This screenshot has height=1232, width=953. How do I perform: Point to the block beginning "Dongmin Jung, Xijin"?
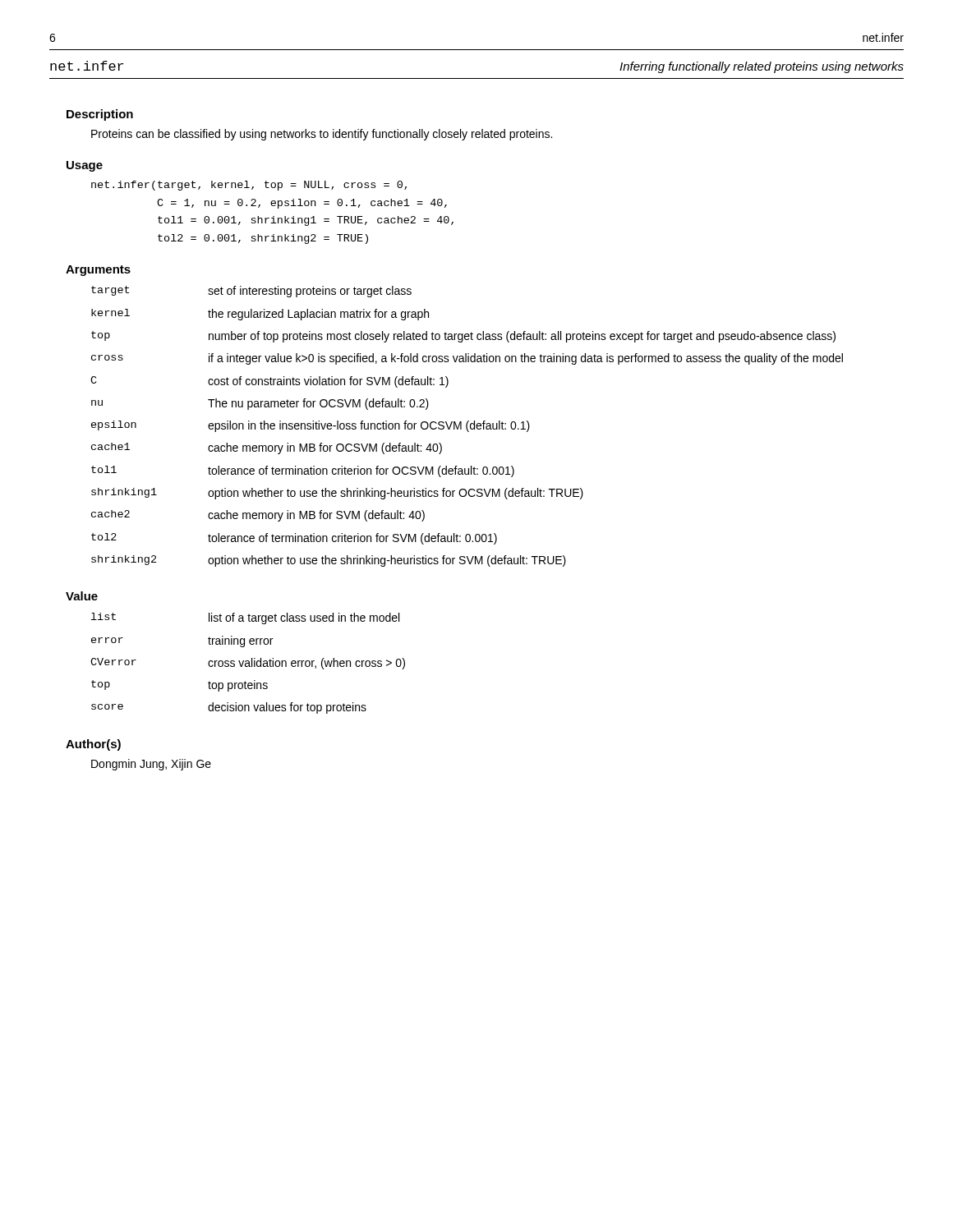(151, 764)
